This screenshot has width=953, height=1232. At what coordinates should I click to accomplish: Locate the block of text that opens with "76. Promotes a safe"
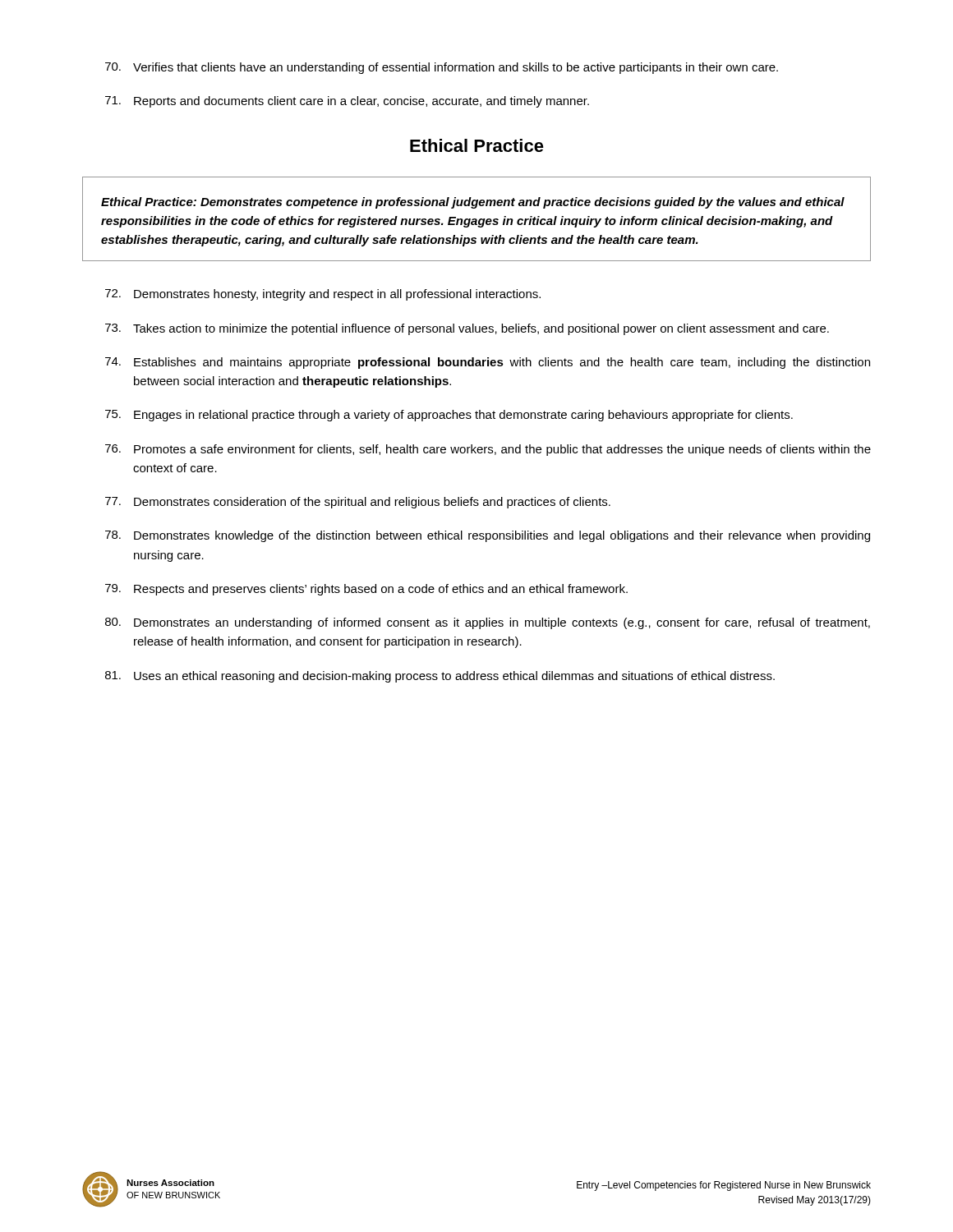(476, 458)
